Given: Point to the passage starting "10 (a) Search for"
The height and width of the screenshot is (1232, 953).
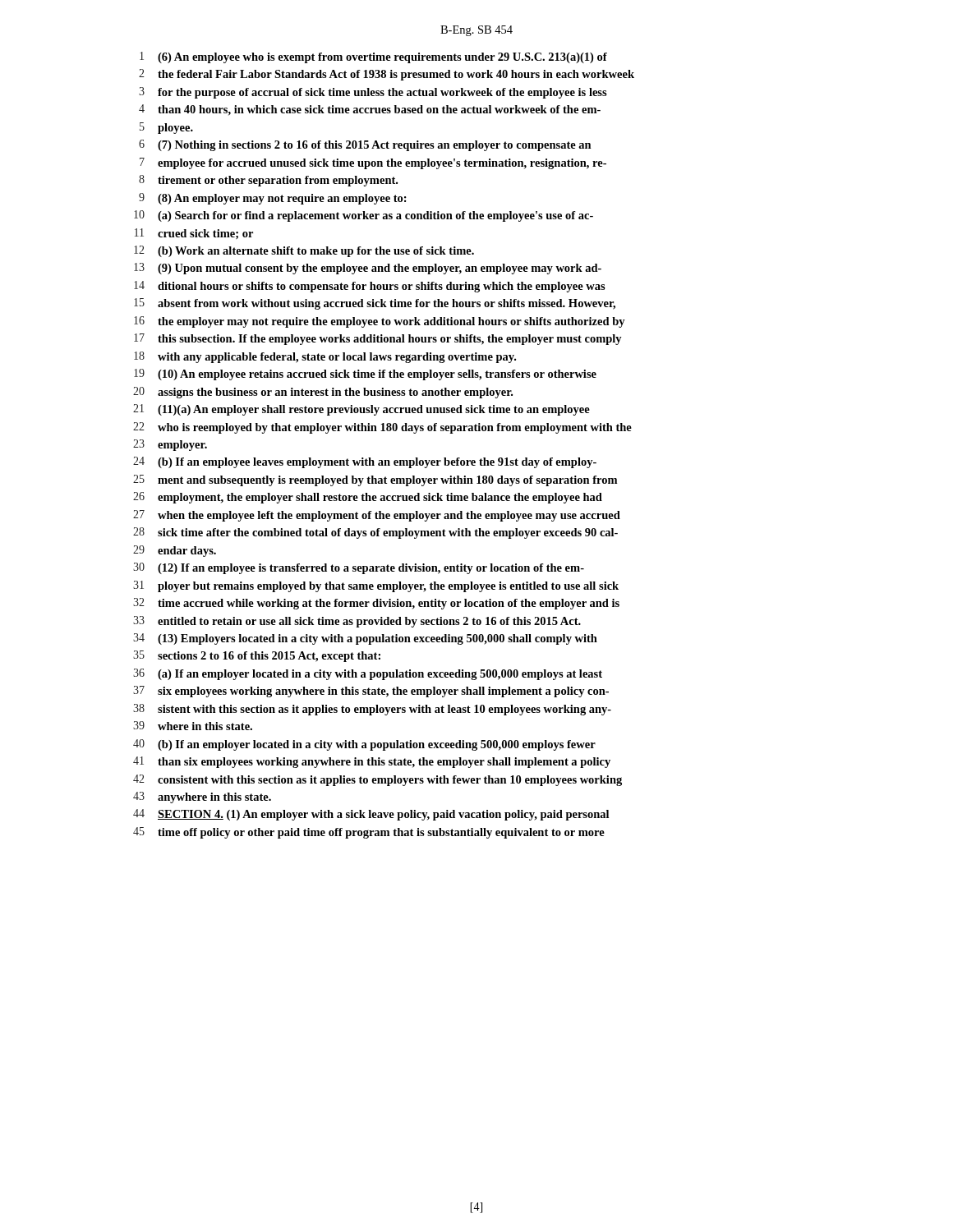Looking at the screenshot, I should tap(476, 216).
